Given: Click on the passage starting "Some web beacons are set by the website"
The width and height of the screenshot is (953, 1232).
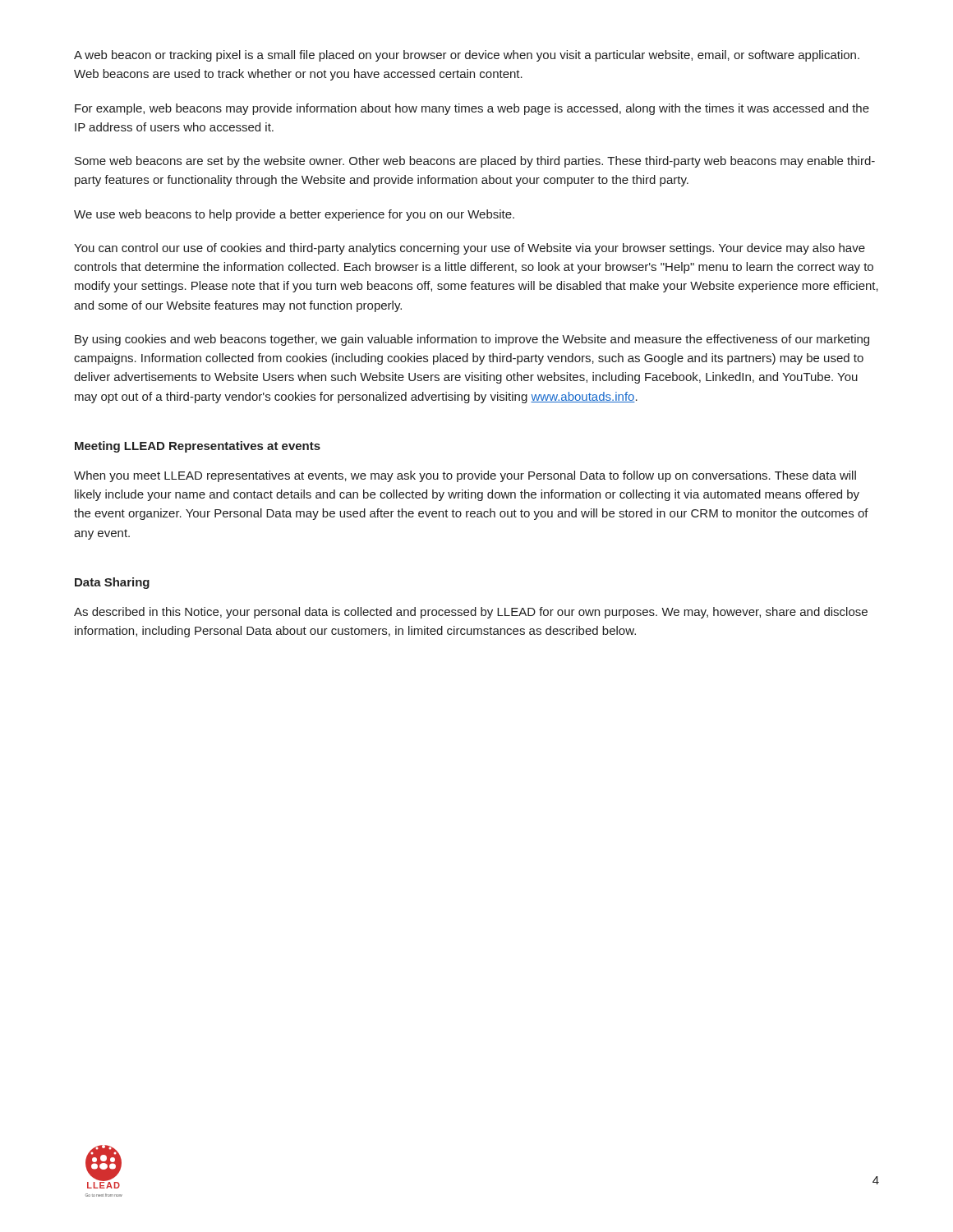Looking at the screenshot, I should [x=475, y=170].
